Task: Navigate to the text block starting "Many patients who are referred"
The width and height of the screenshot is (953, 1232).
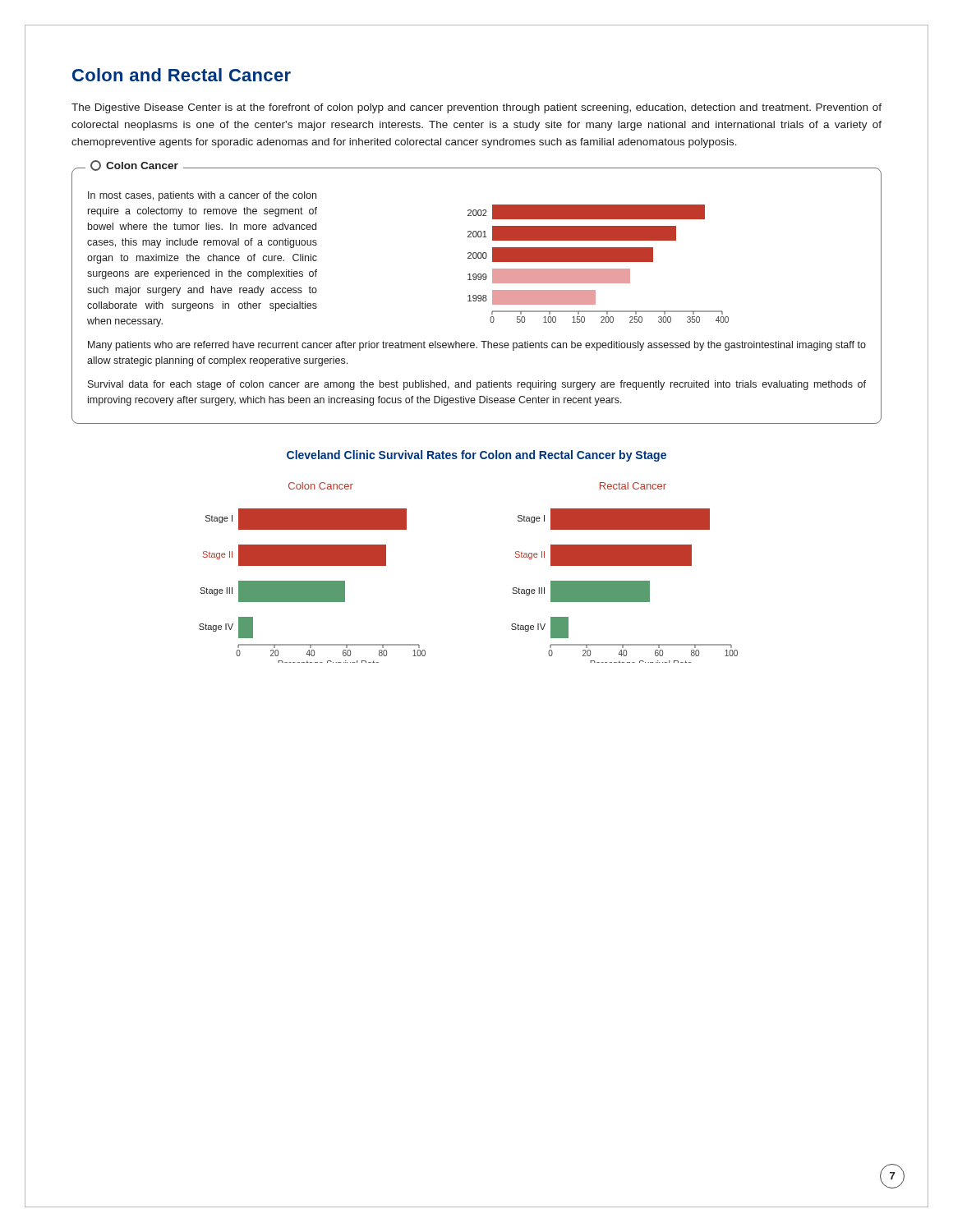Action: tap(476, 353)
